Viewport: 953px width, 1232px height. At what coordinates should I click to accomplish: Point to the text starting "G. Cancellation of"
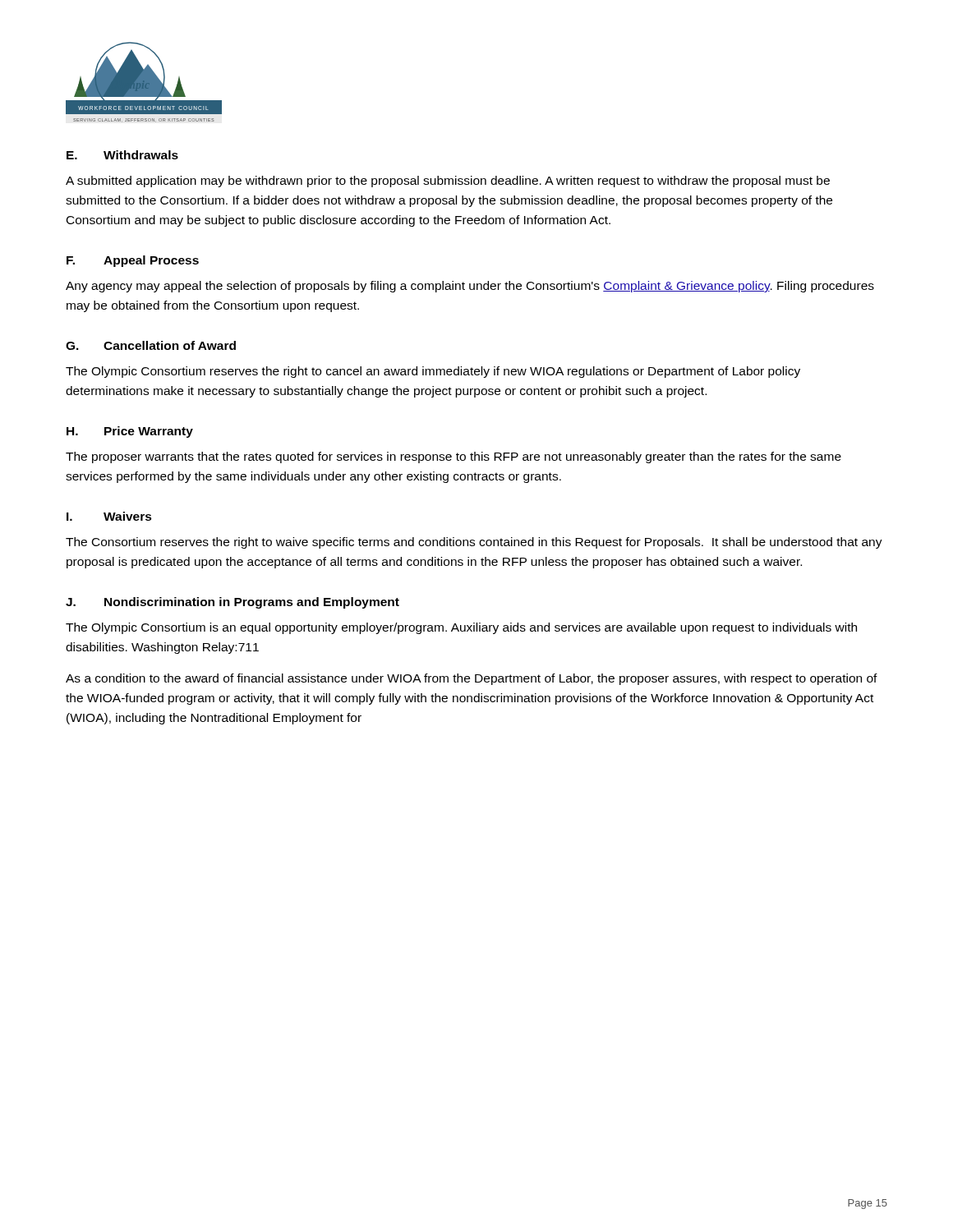click(151, 346)
